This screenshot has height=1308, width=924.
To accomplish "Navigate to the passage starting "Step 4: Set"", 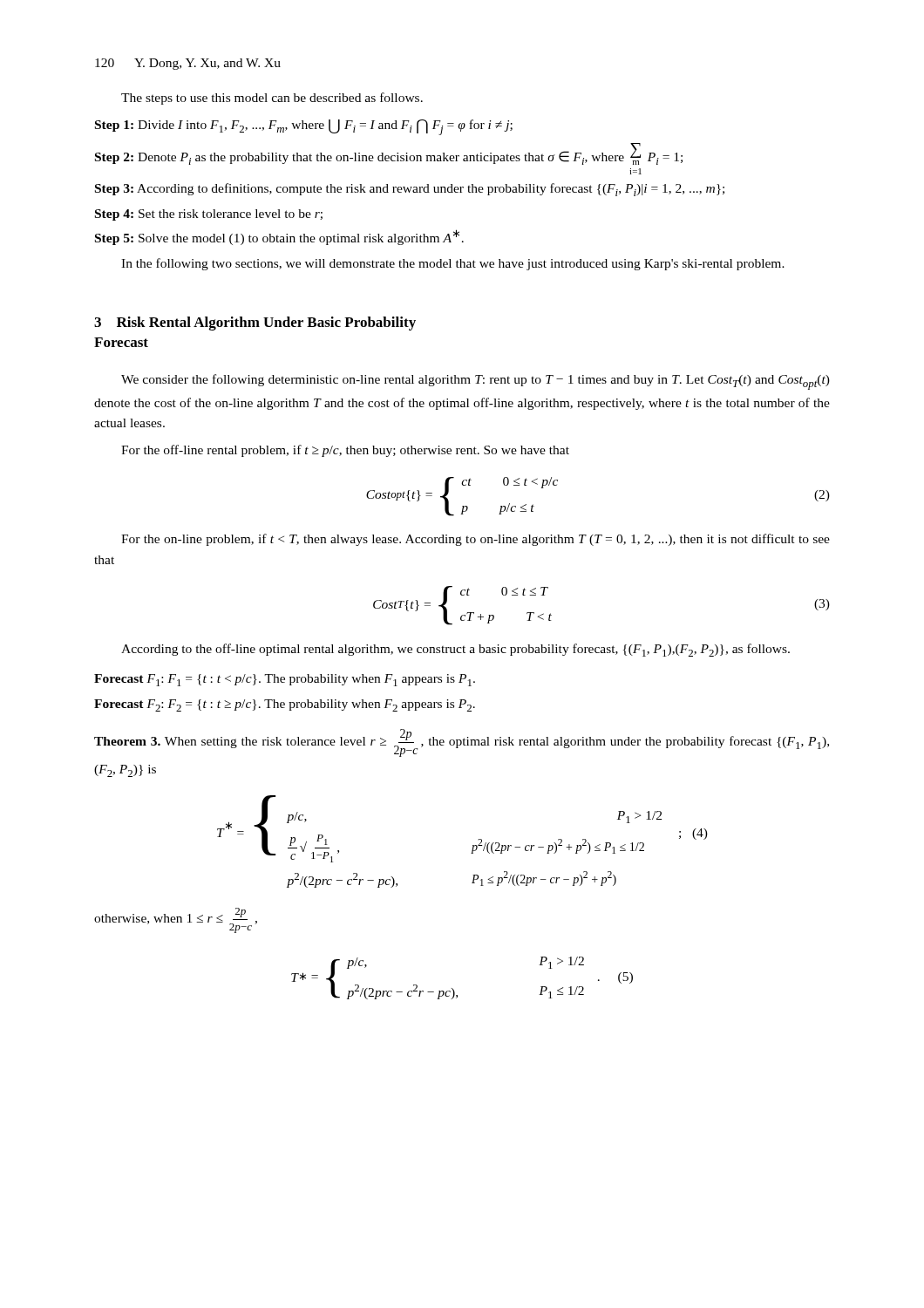I will point(209,213).
